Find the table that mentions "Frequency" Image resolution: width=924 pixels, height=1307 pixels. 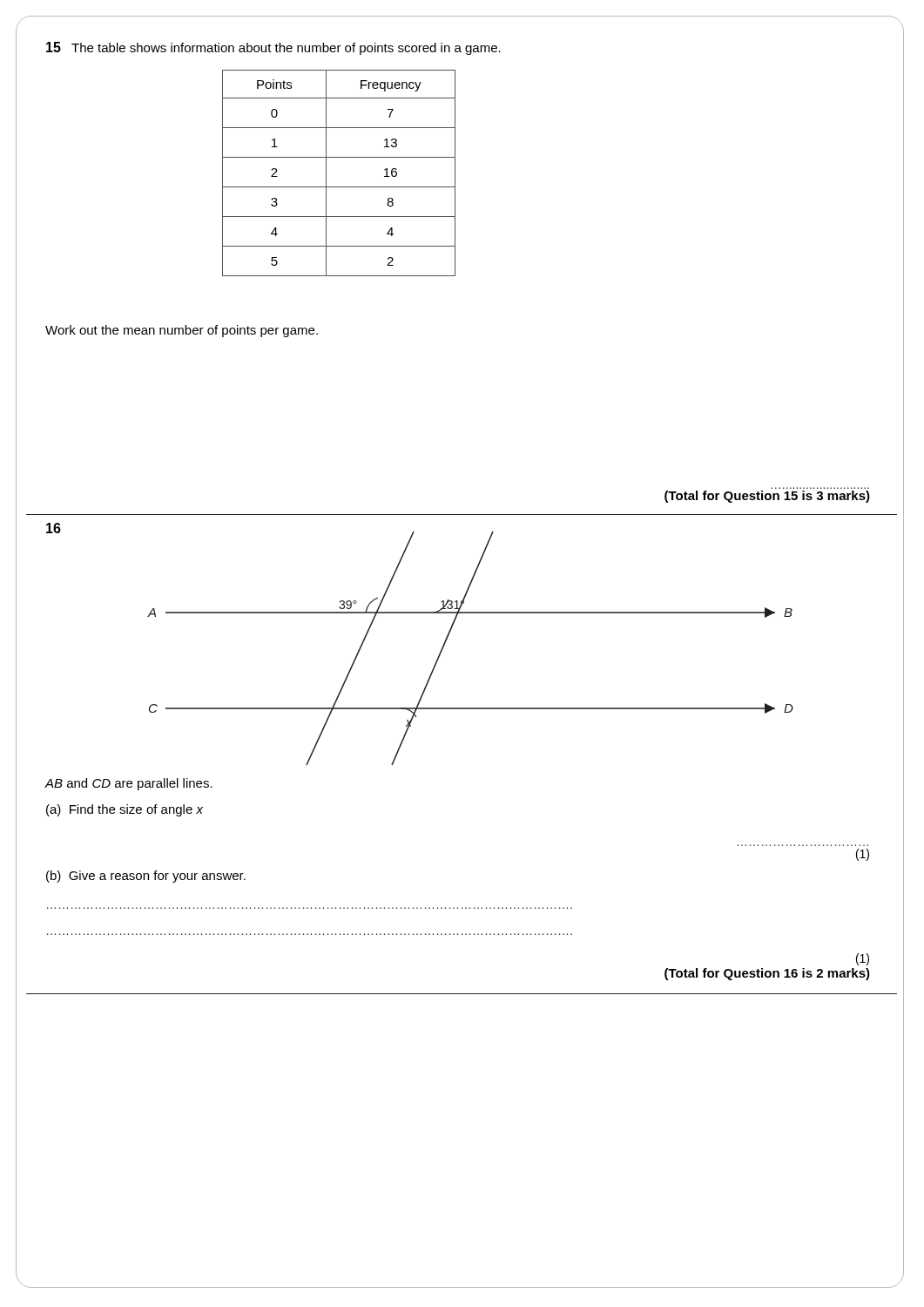[x=339, y=173]
